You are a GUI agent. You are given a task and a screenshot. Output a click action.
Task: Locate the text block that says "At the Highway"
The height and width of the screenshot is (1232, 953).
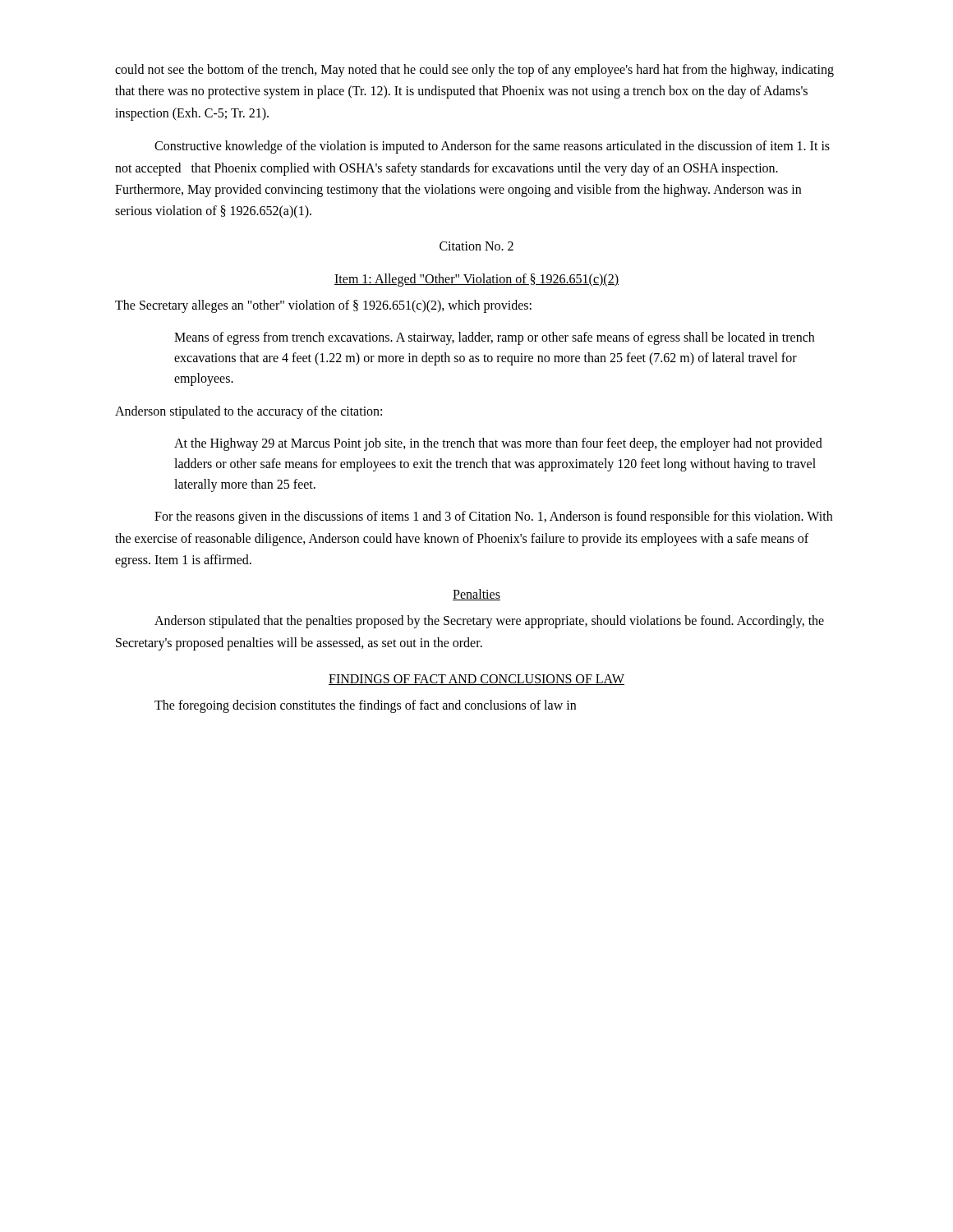498,463
